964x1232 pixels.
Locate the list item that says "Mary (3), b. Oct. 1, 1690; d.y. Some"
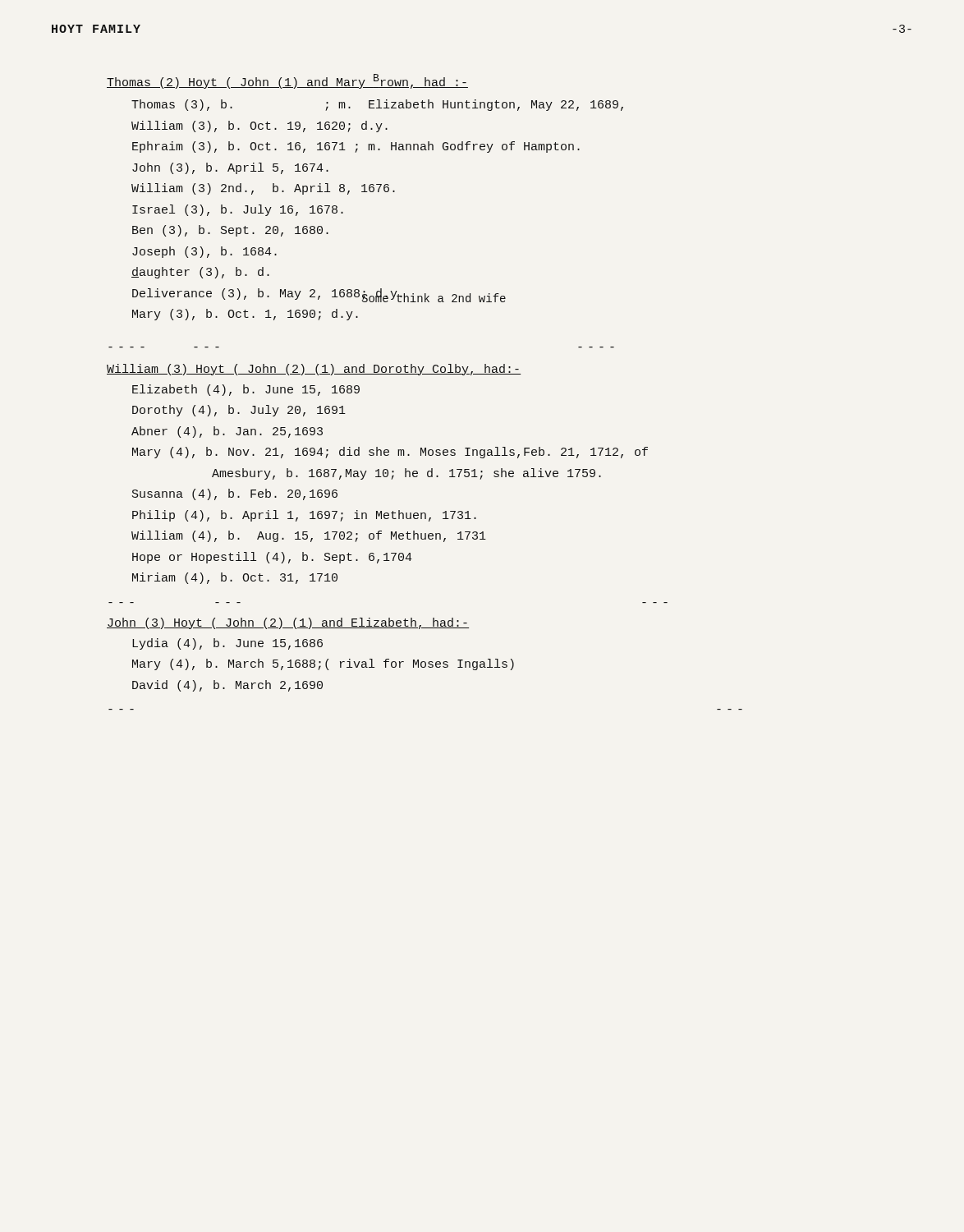[319, 313]
